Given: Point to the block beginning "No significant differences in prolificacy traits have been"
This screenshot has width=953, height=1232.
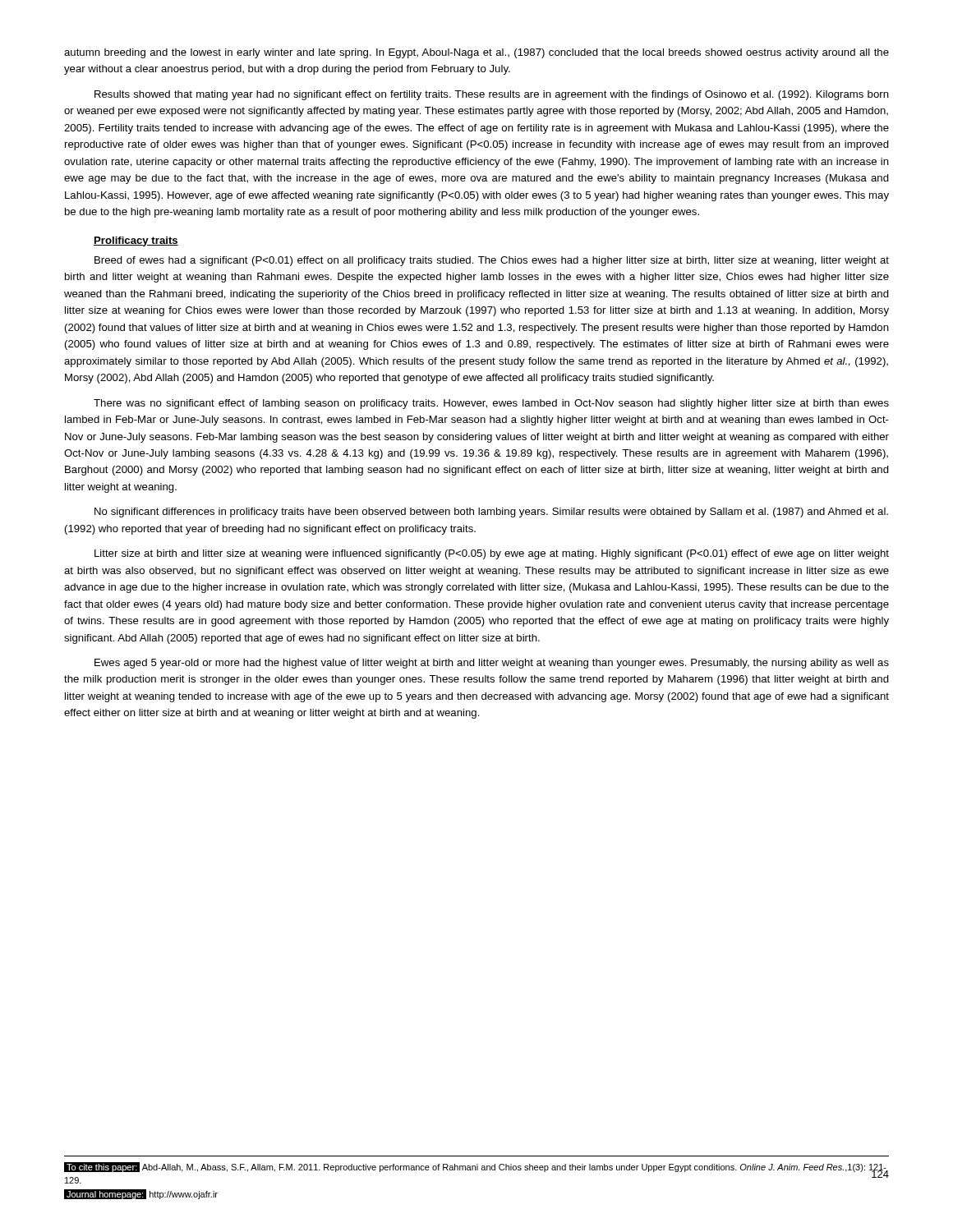Looking at the screenshot, I should pos(476,520).
